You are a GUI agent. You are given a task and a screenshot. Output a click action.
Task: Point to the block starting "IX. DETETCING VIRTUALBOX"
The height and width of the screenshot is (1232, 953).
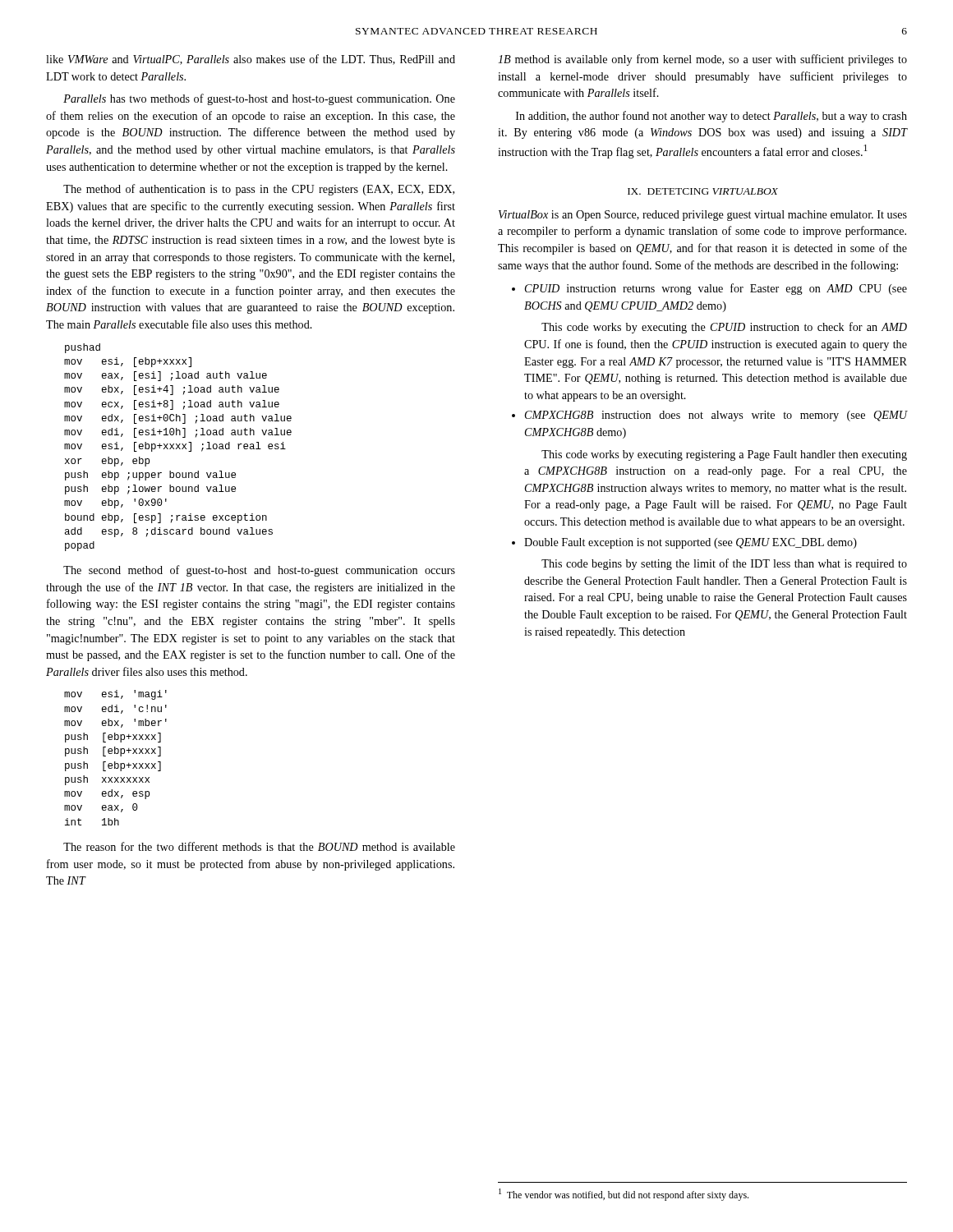(702, 191)
